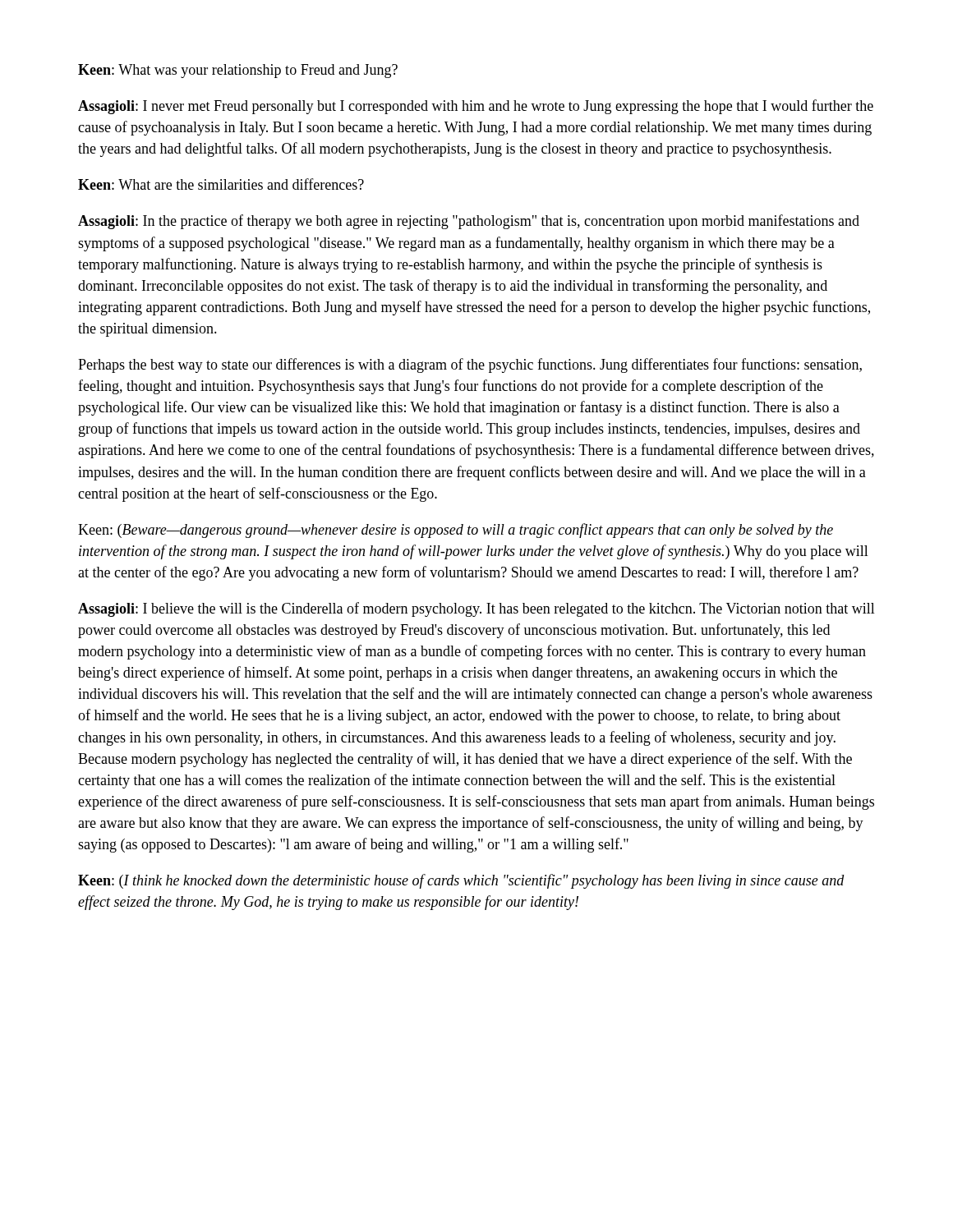Screen dimensions: 1232x953
Task: Click on the text block that says "Keen: (Beware—dangerous ground—whenever desire"
Action: pos(476,551)
